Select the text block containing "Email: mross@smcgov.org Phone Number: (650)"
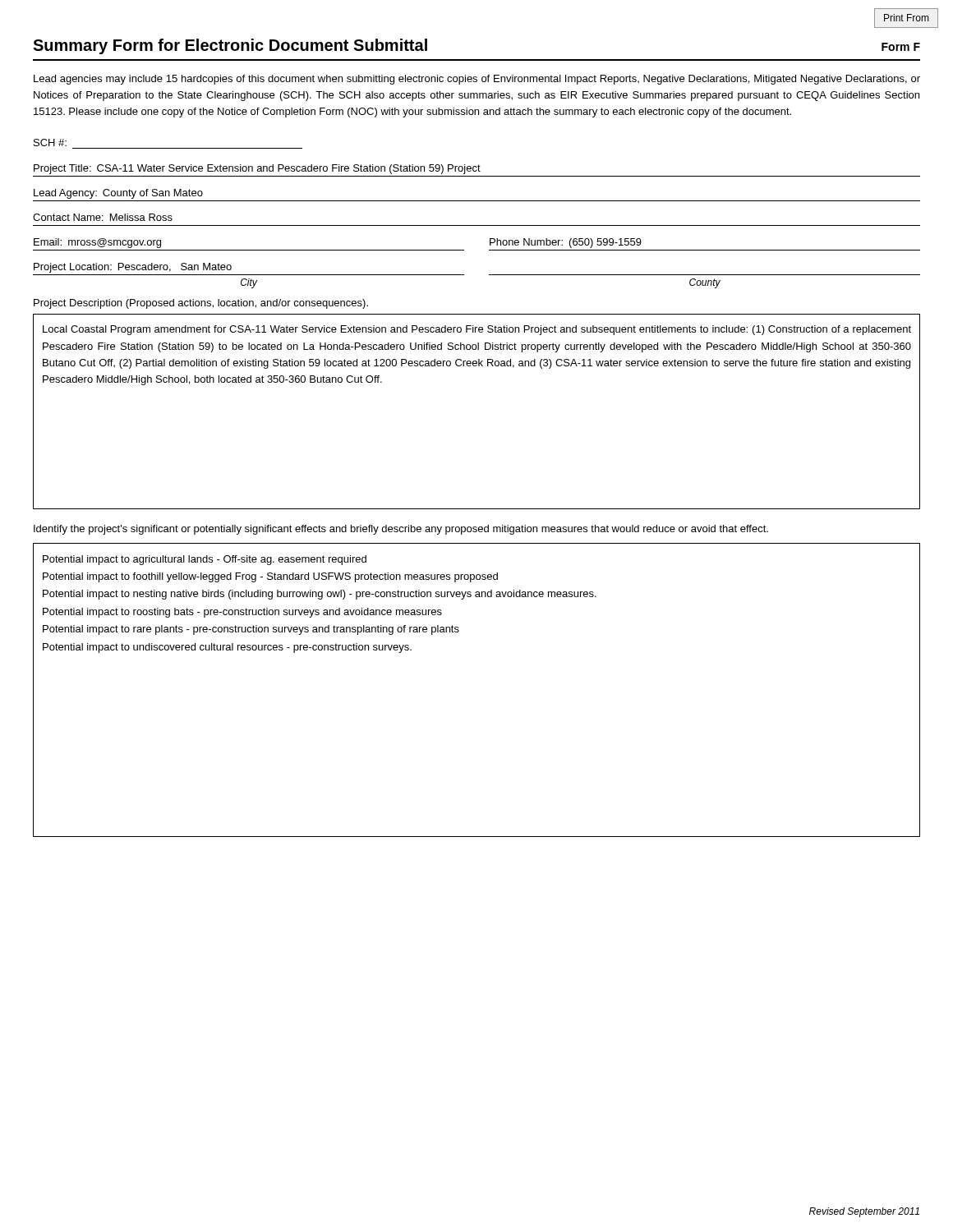 click(102, 244)
